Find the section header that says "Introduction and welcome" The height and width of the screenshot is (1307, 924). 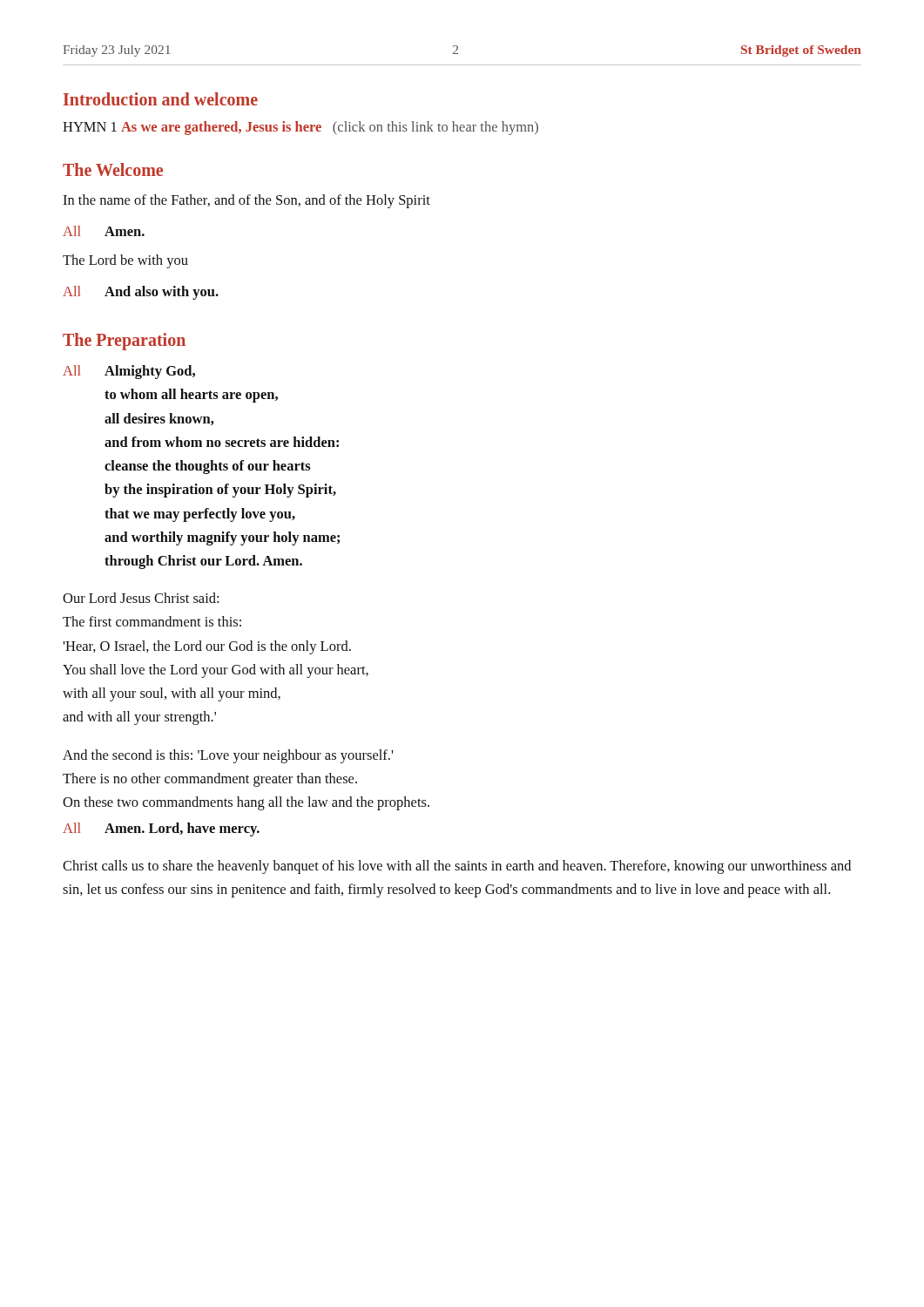[x=160, y=99]
